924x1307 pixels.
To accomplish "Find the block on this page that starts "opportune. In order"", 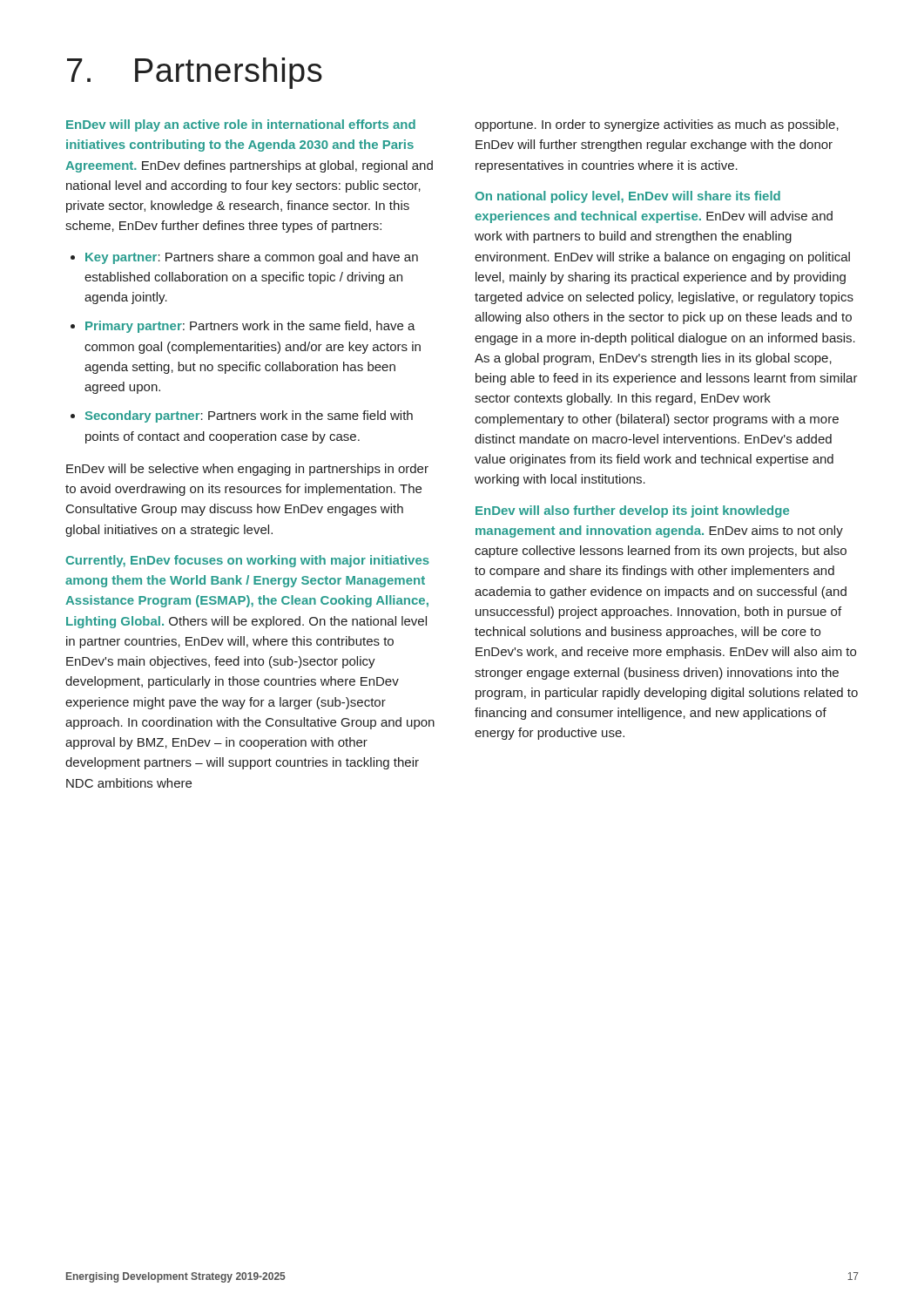I will (x=667, y=144).
